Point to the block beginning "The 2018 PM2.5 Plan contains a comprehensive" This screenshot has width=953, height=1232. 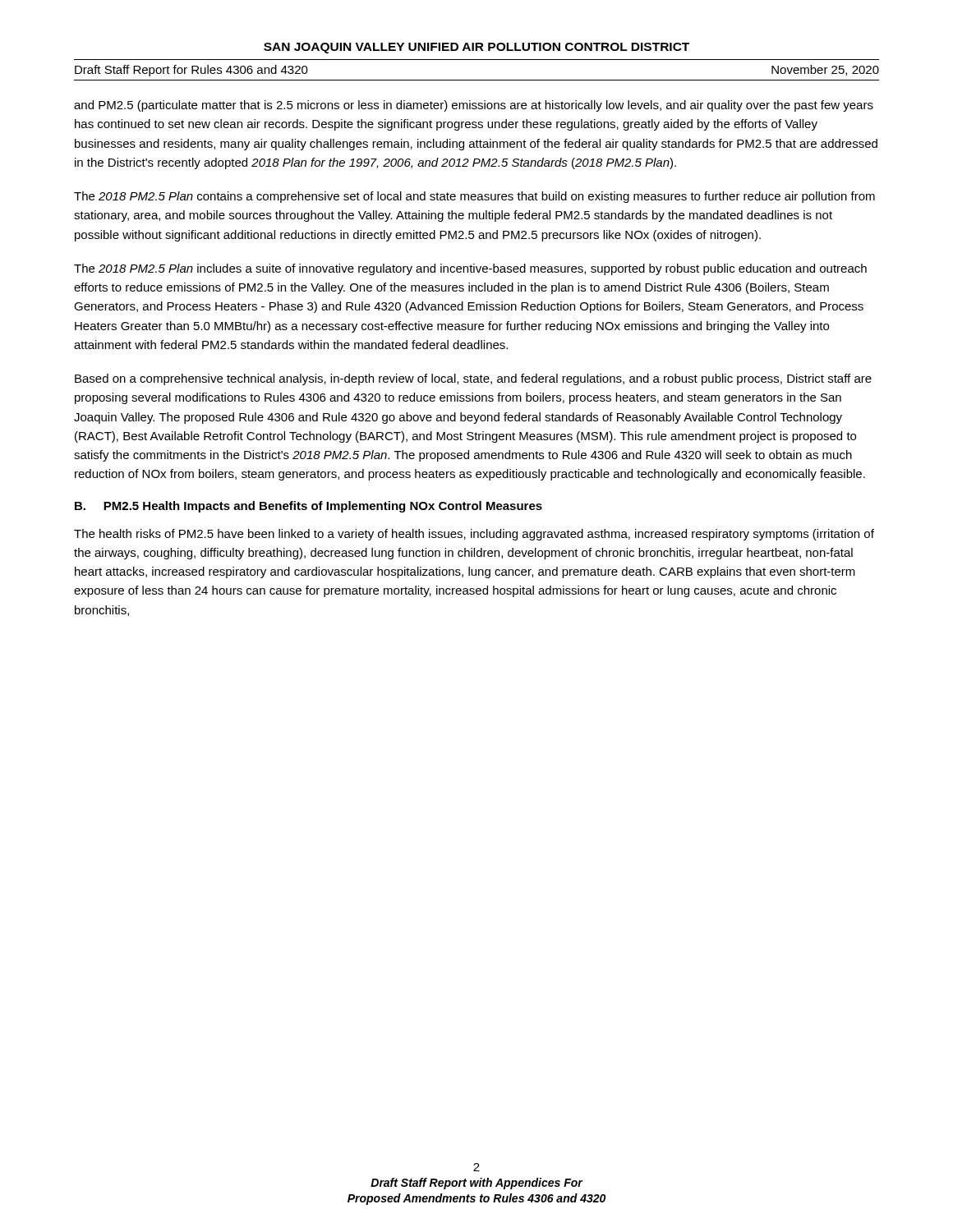coord(475,215)
